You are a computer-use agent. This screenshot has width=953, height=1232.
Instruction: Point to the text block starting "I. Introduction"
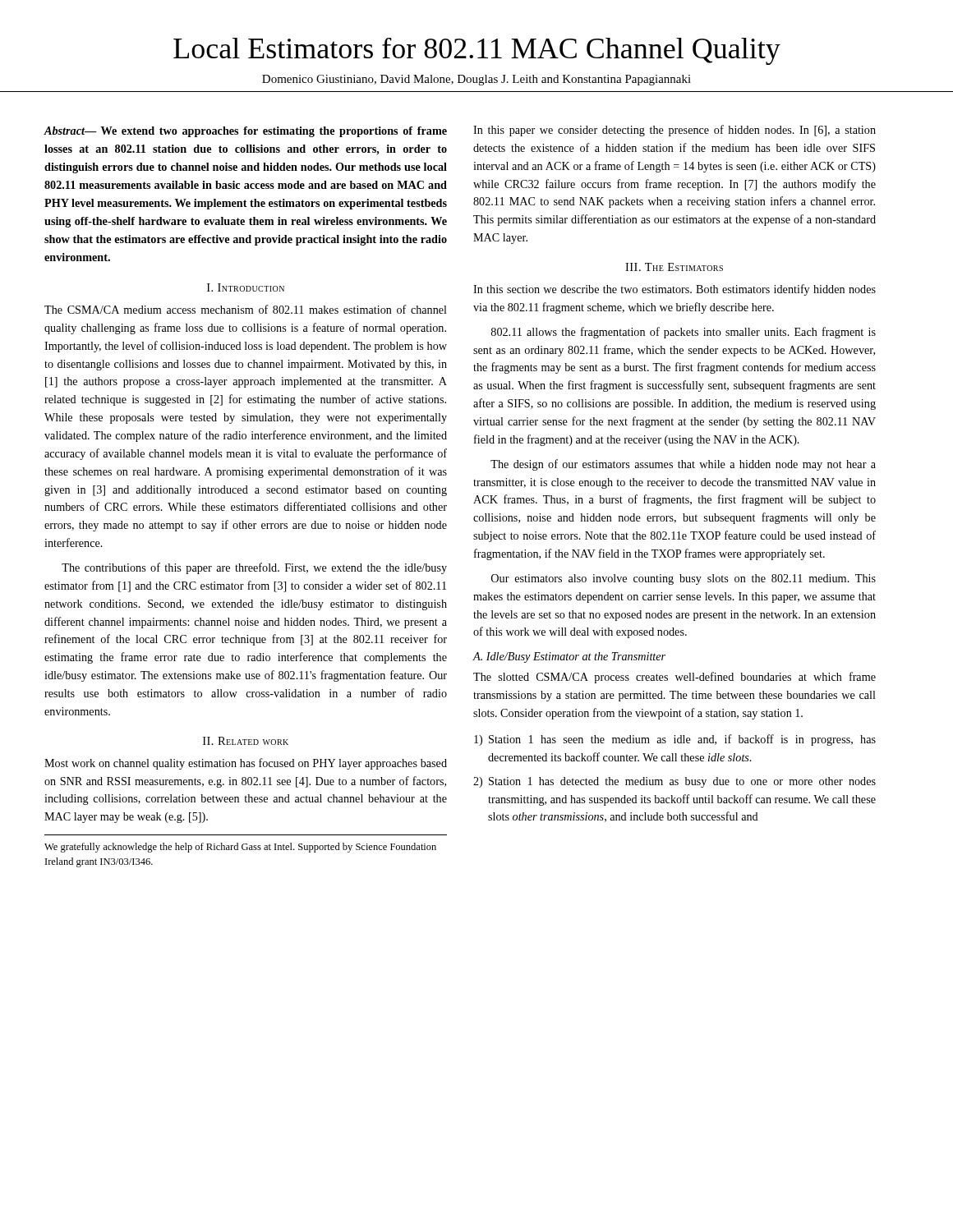[x=246, y=287]
